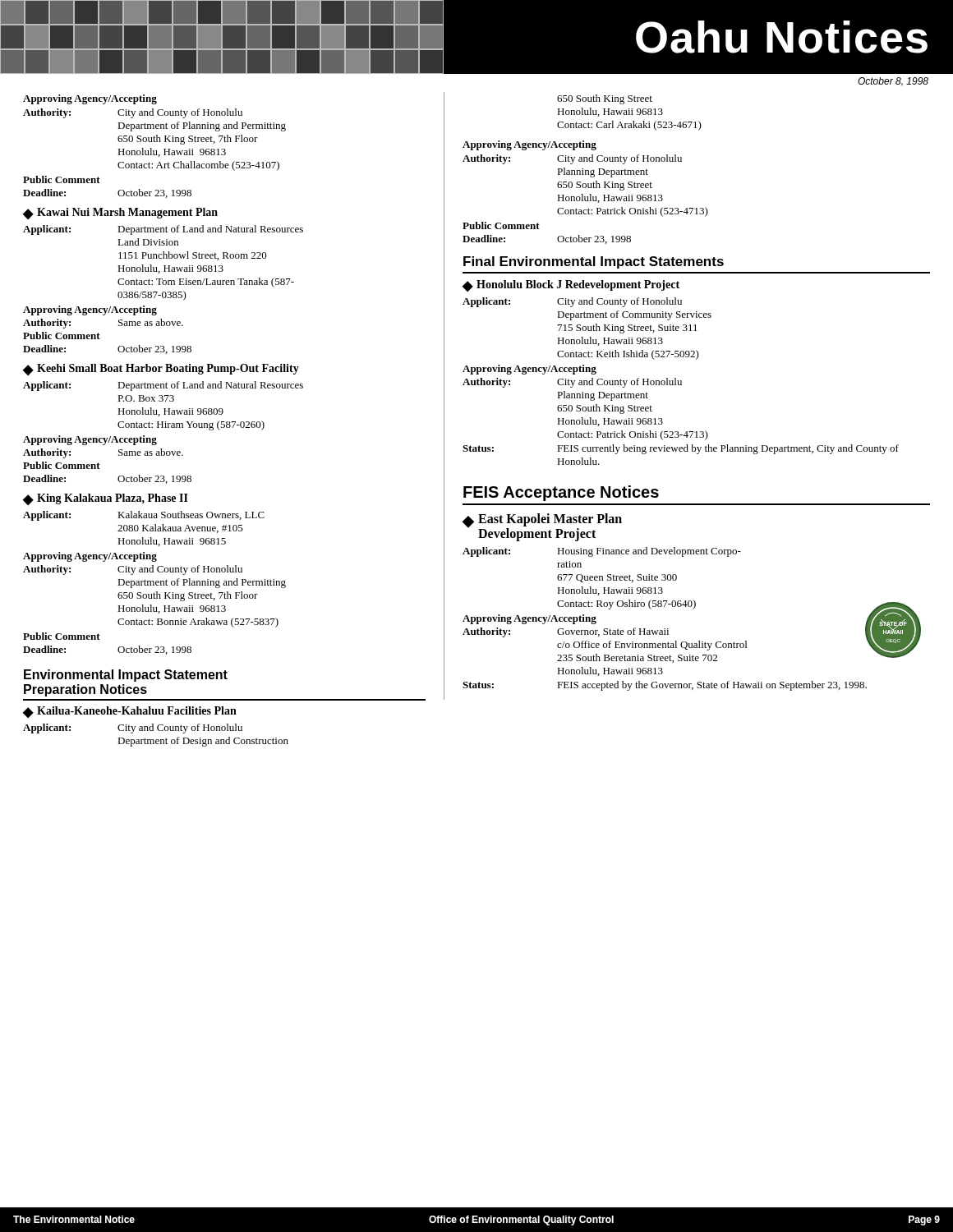Select the passage starting "◆ Kailua-Kaneohe-Kahaluu Facilities Plan Applicant: City"
The width and height of the screenshot is (953, 1232).
(224, 726)
